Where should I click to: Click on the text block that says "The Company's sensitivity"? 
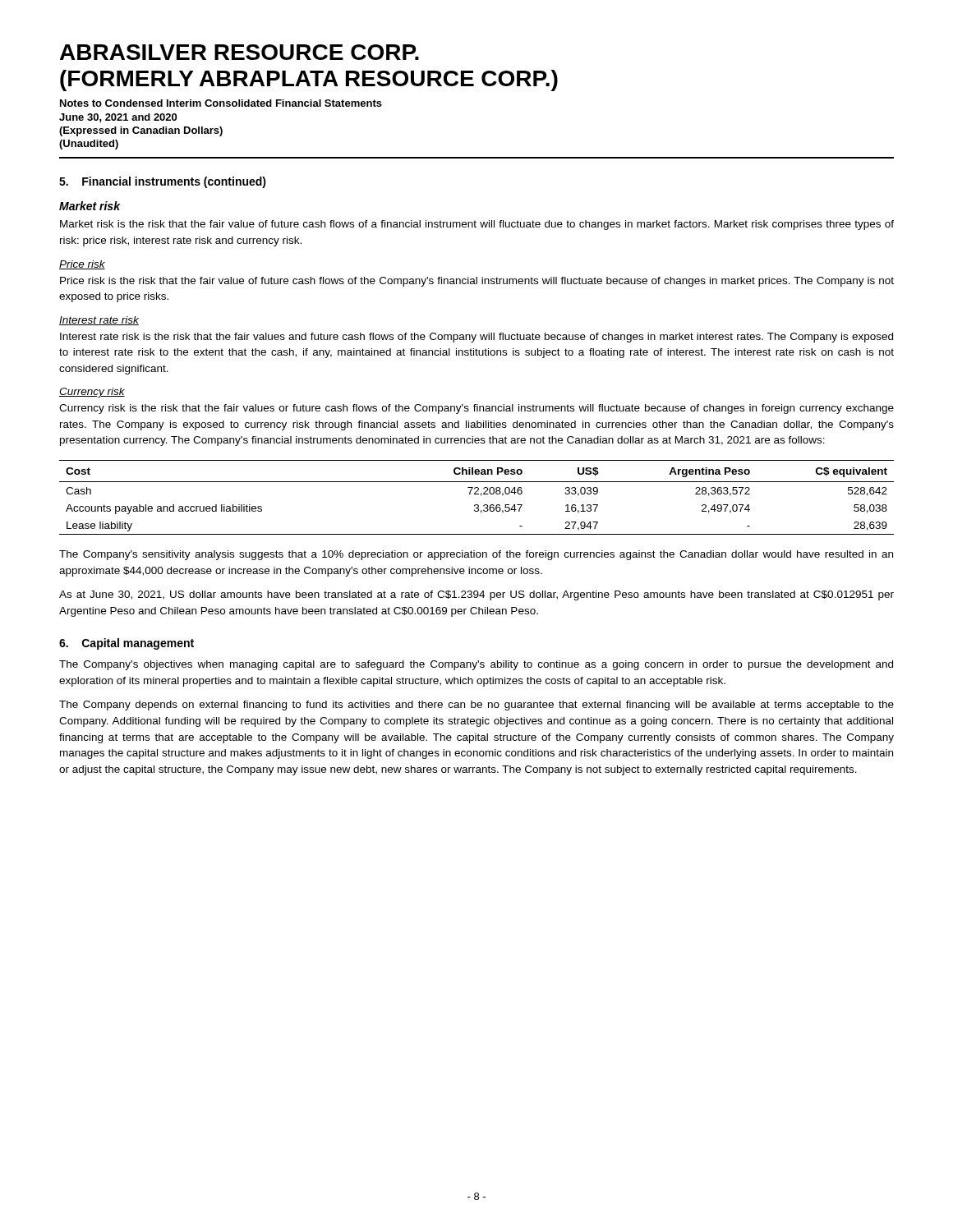476,562
